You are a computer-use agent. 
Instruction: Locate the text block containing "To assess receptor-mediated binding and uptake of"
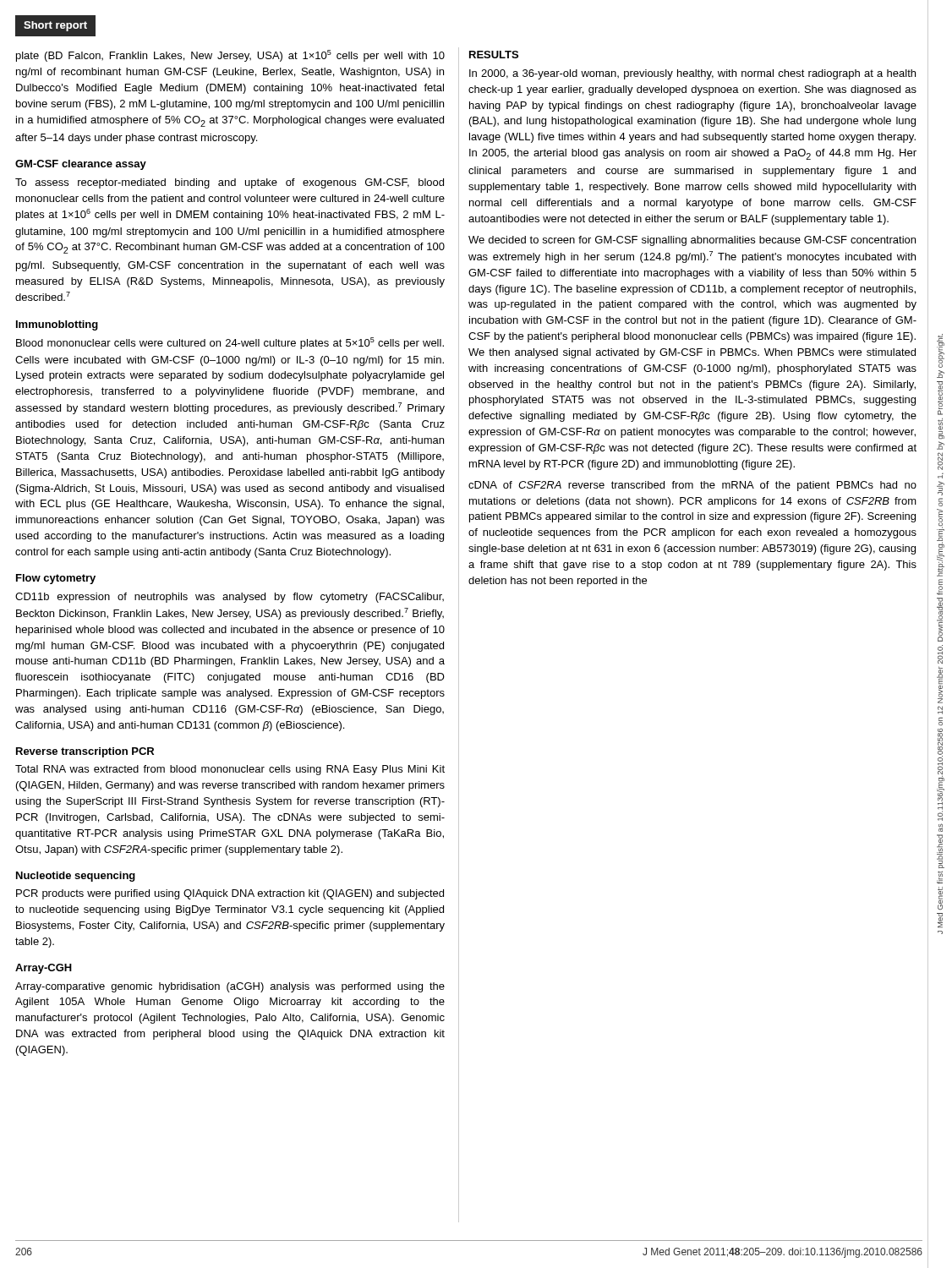point(230,240)
